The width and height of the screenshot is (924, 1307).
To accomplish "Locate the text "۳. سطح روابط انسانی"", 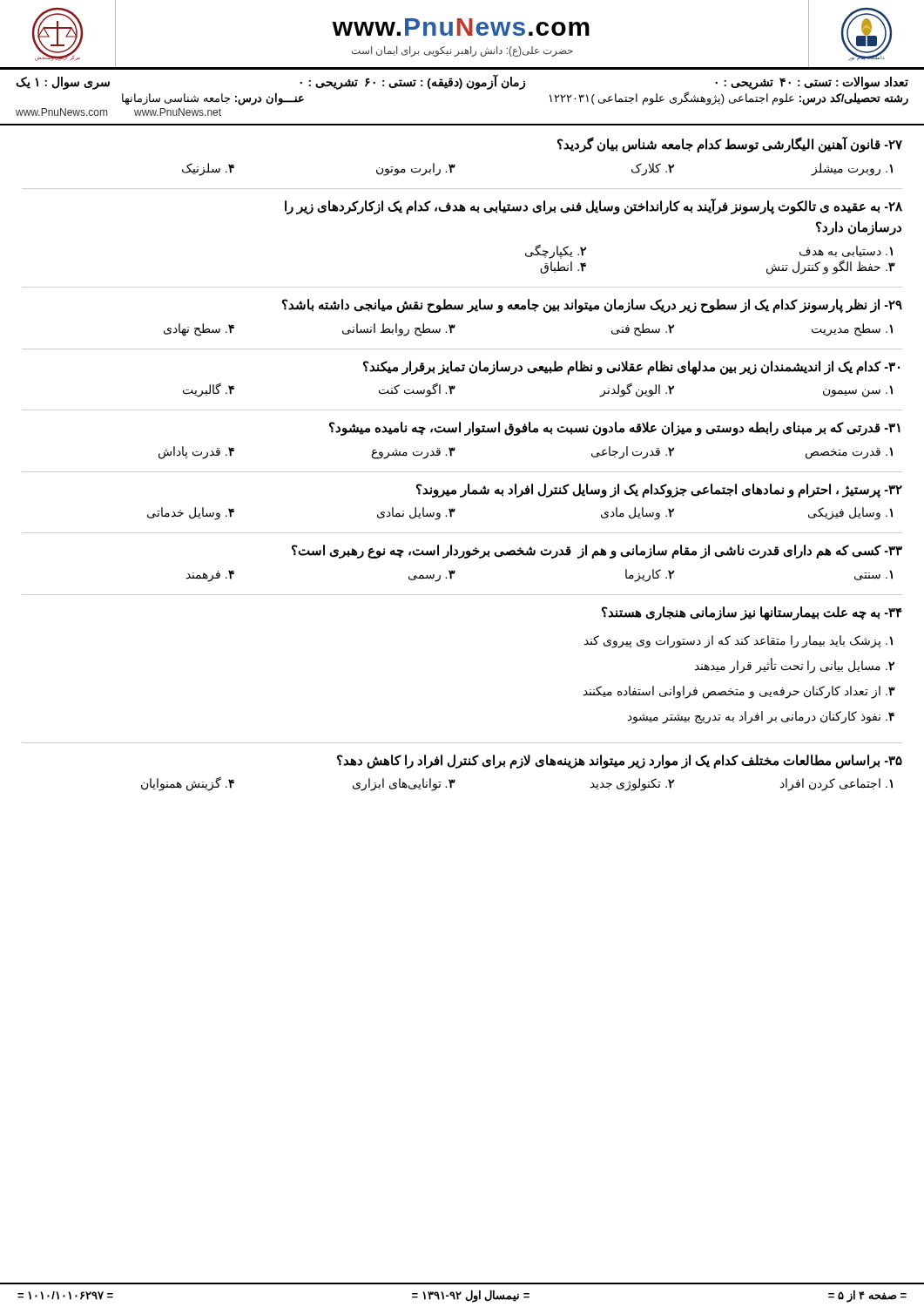I will tap(398, 328).
